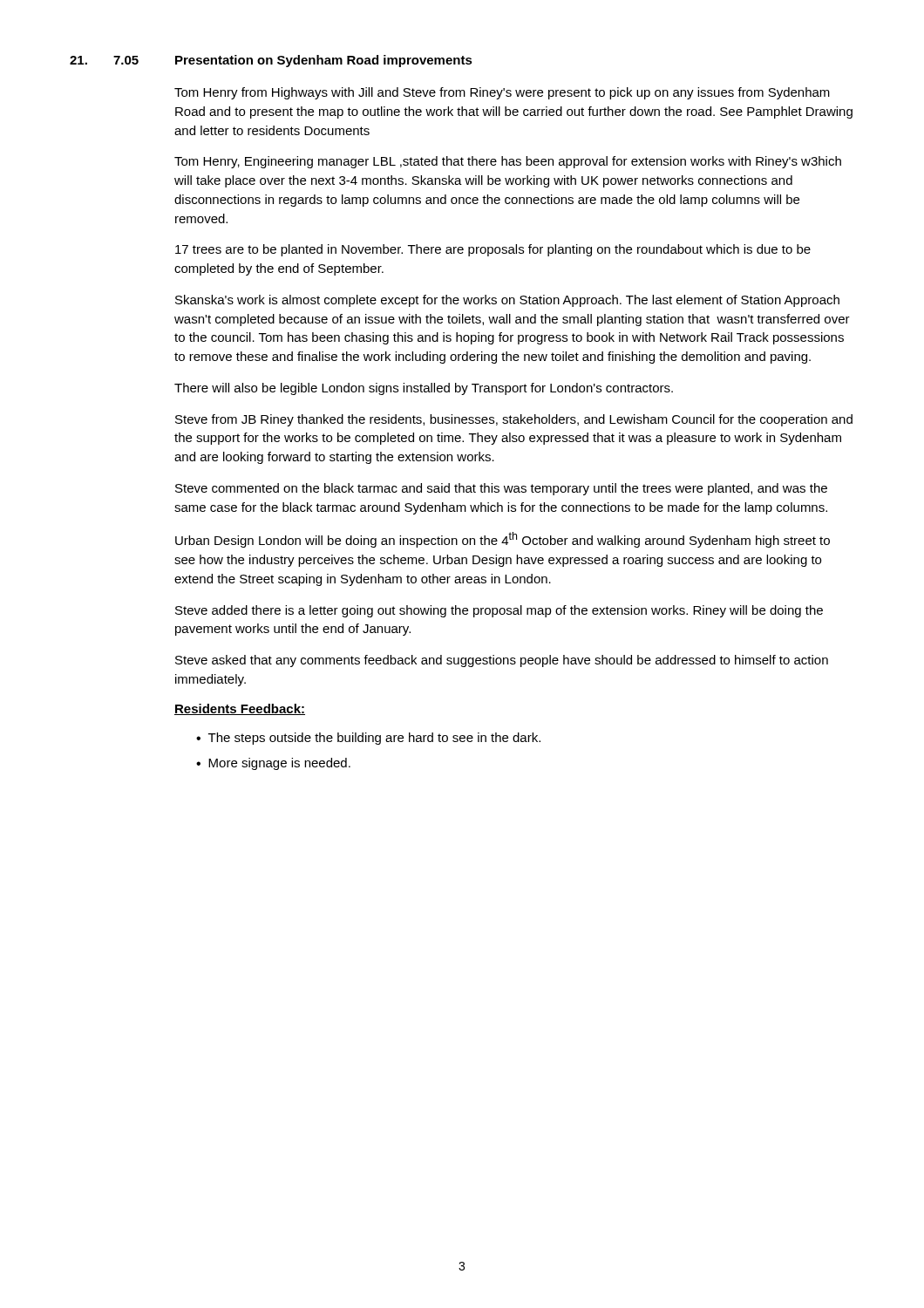
Task: Find the text block that reads "Skanska's work is almost"
Action: [x=512, y=328]
